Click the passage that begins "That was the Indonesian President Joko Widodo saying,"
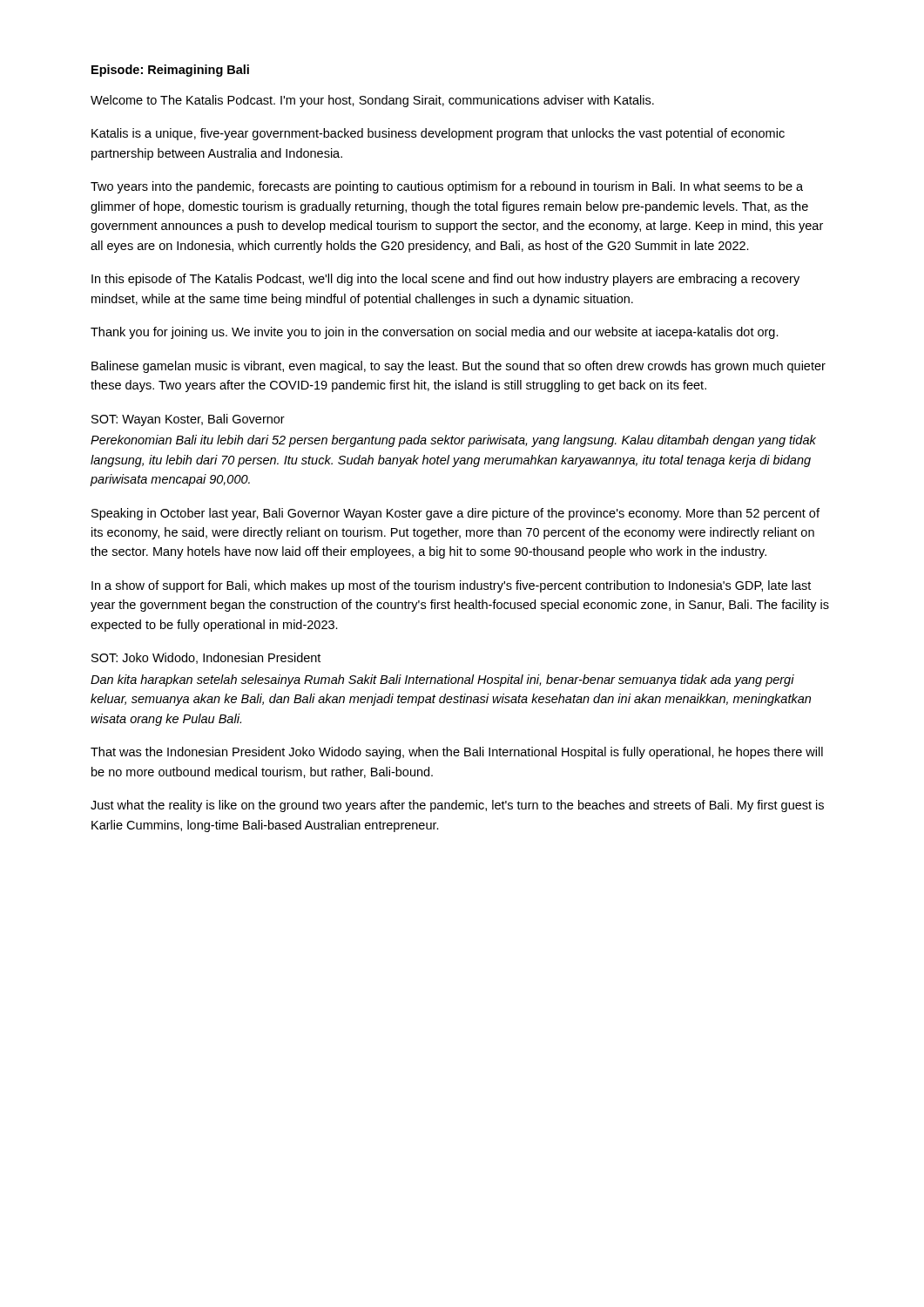 [x=457, y=762]
